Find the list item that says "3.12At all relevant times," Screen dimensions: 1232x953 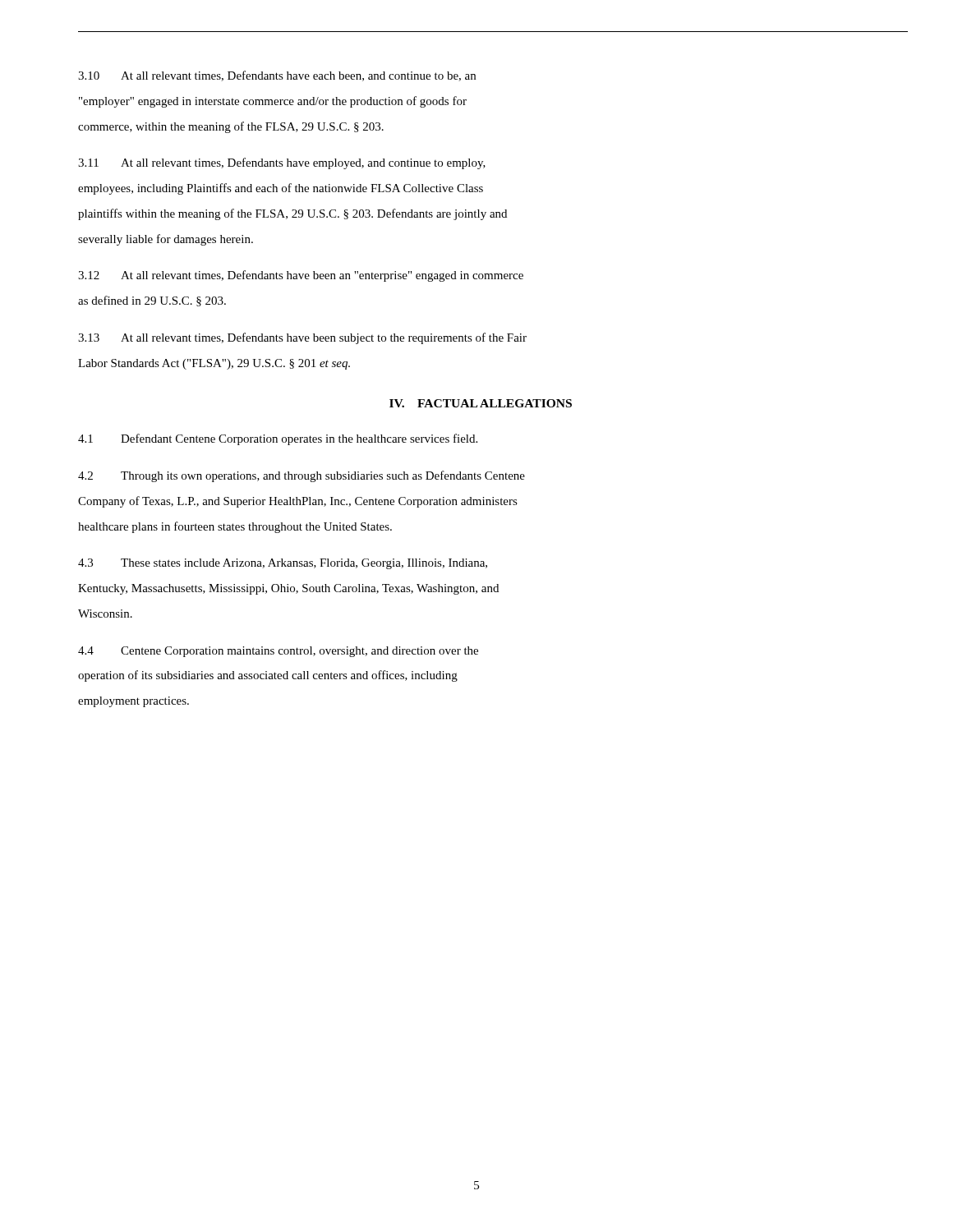coord(481,288)
